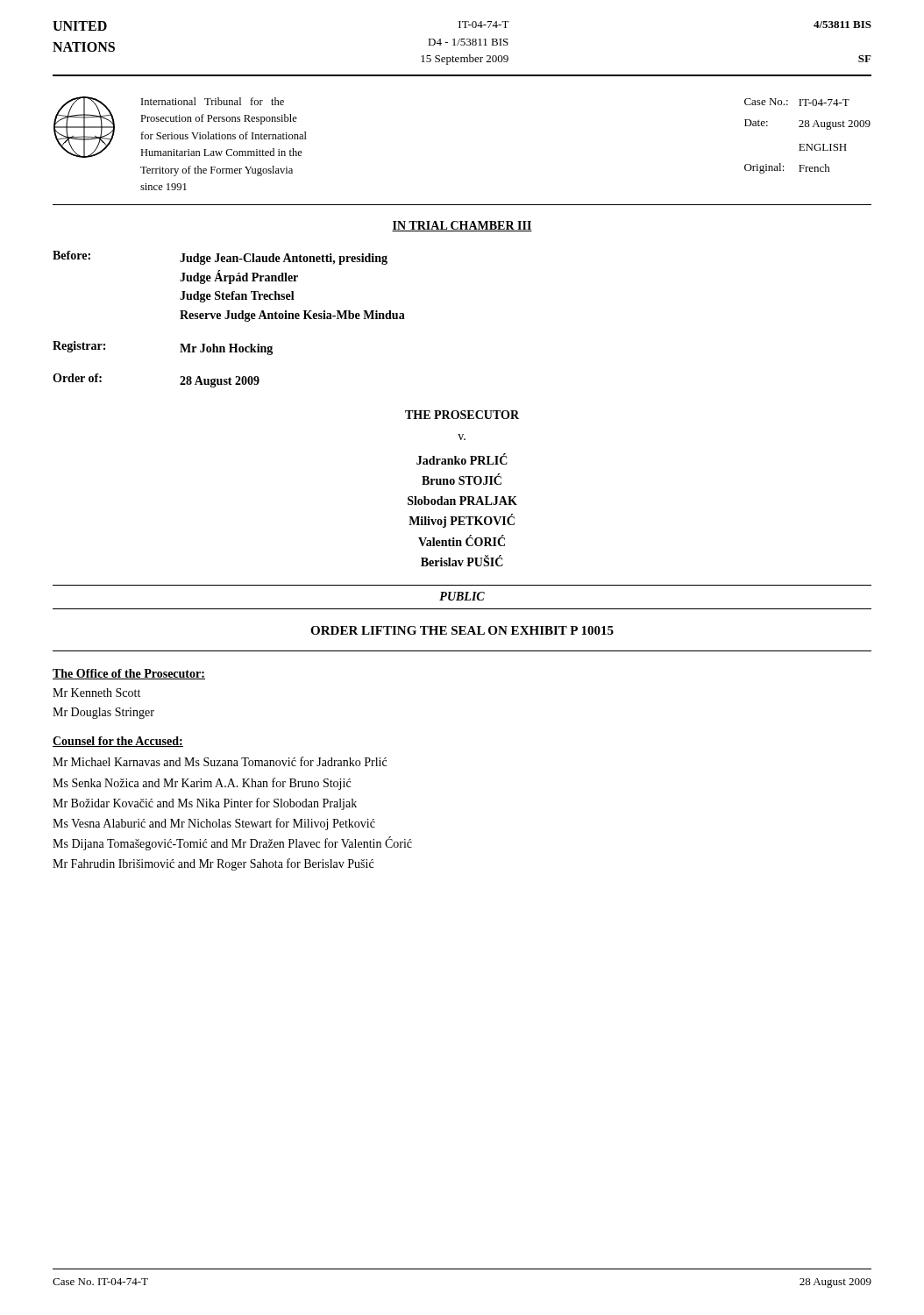Screen dimensions: 1315x924
Task: Click where it says "THE PROSECUTOR"
Action: pyautogui.click(x=462, y=415)
